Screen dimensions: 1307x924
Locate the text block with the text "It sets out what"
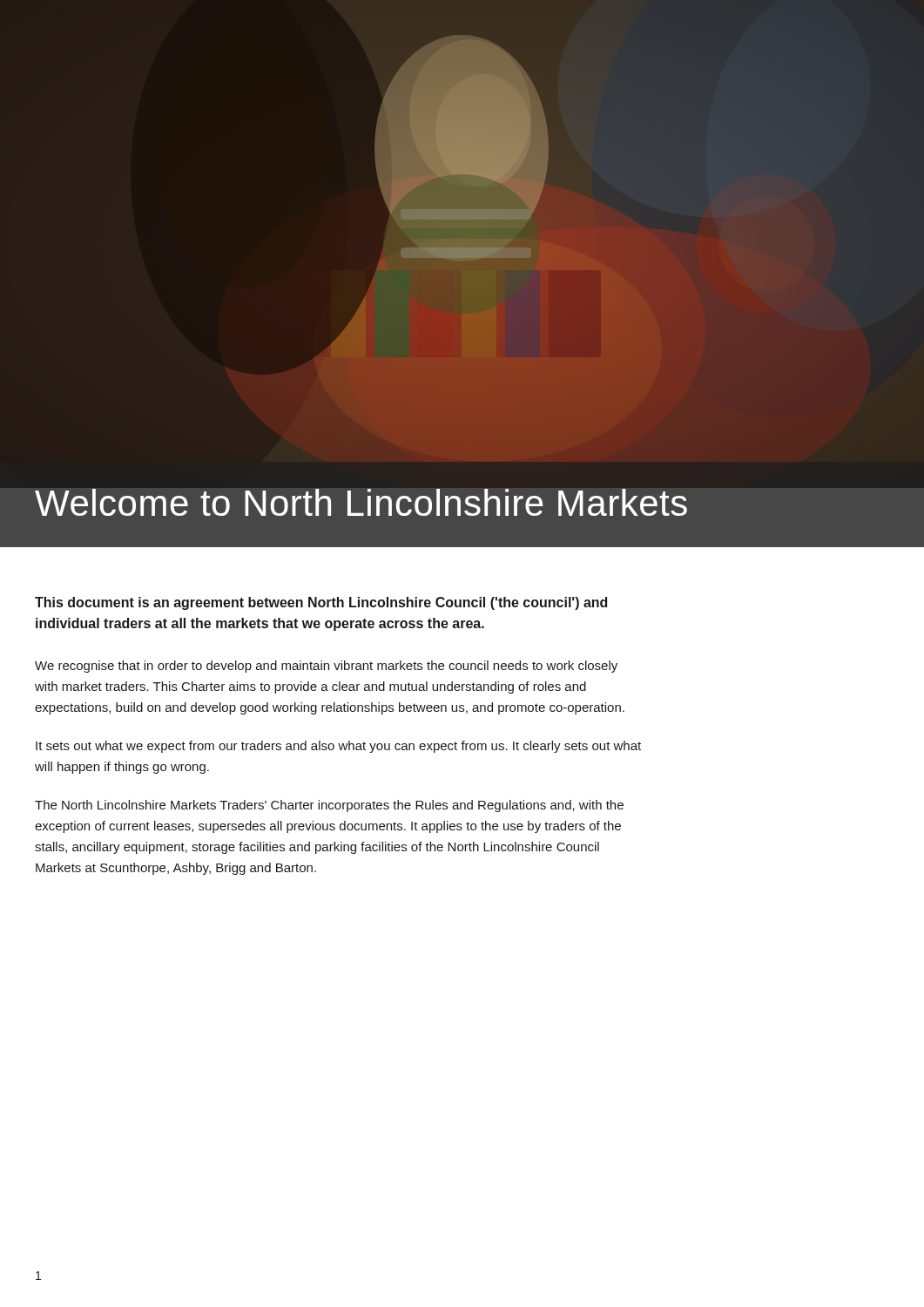coord(338,756)
